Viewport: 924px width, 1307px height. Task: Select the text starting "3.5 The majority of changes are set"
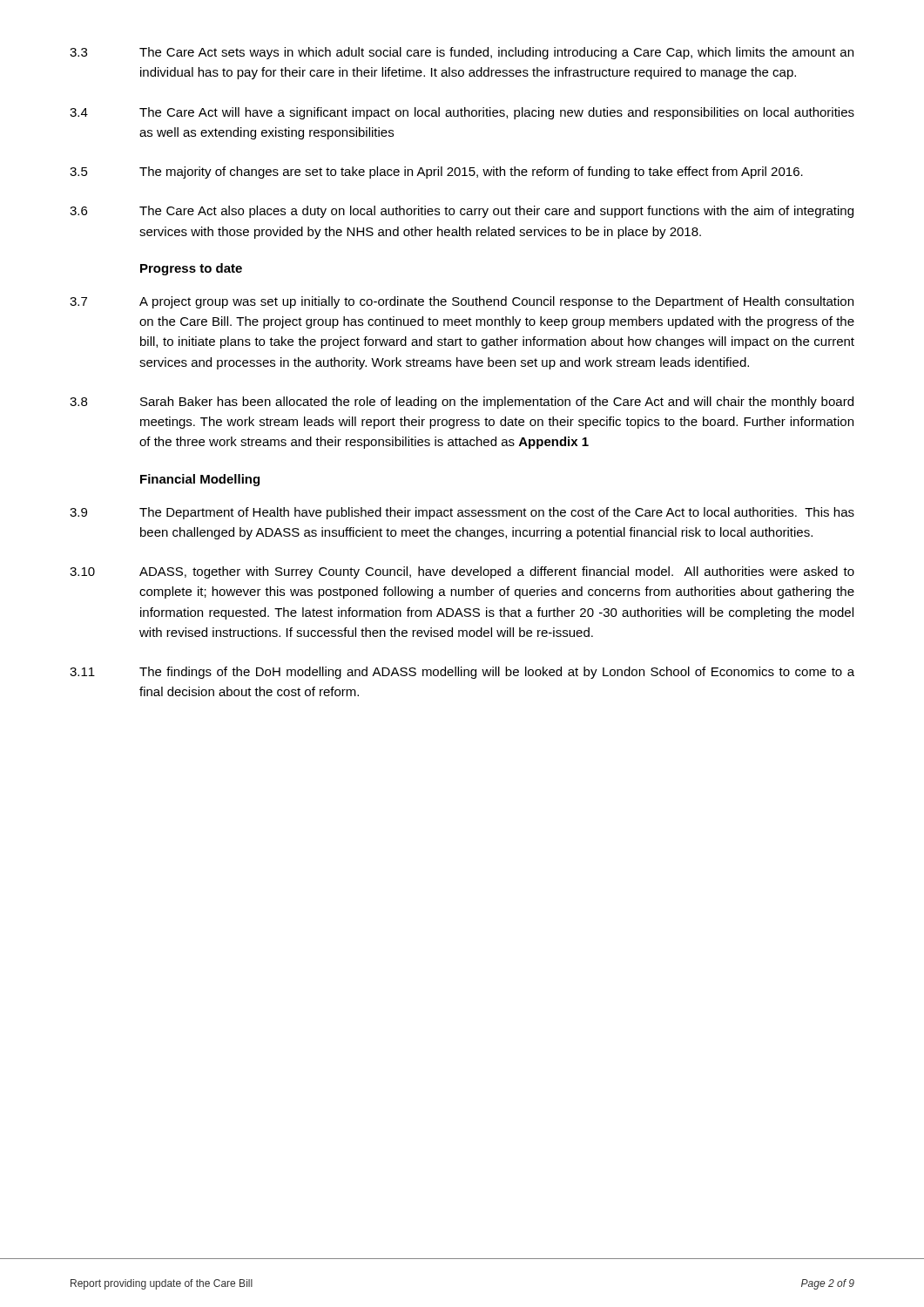tap(462, 171)
